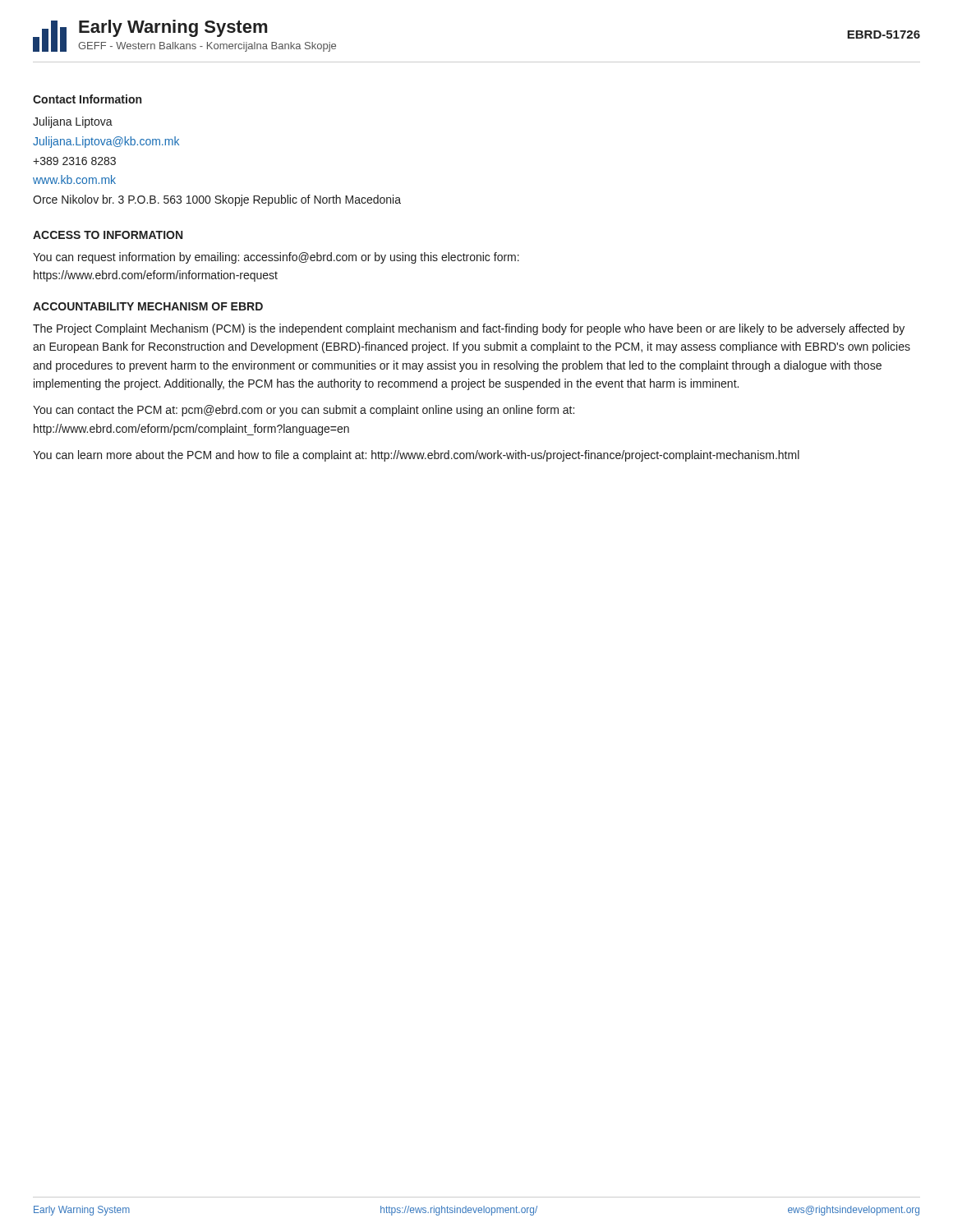Point to the block beginning "You can learn more about the PCM"
The image size is (953, 1232).
pos(416,455)
